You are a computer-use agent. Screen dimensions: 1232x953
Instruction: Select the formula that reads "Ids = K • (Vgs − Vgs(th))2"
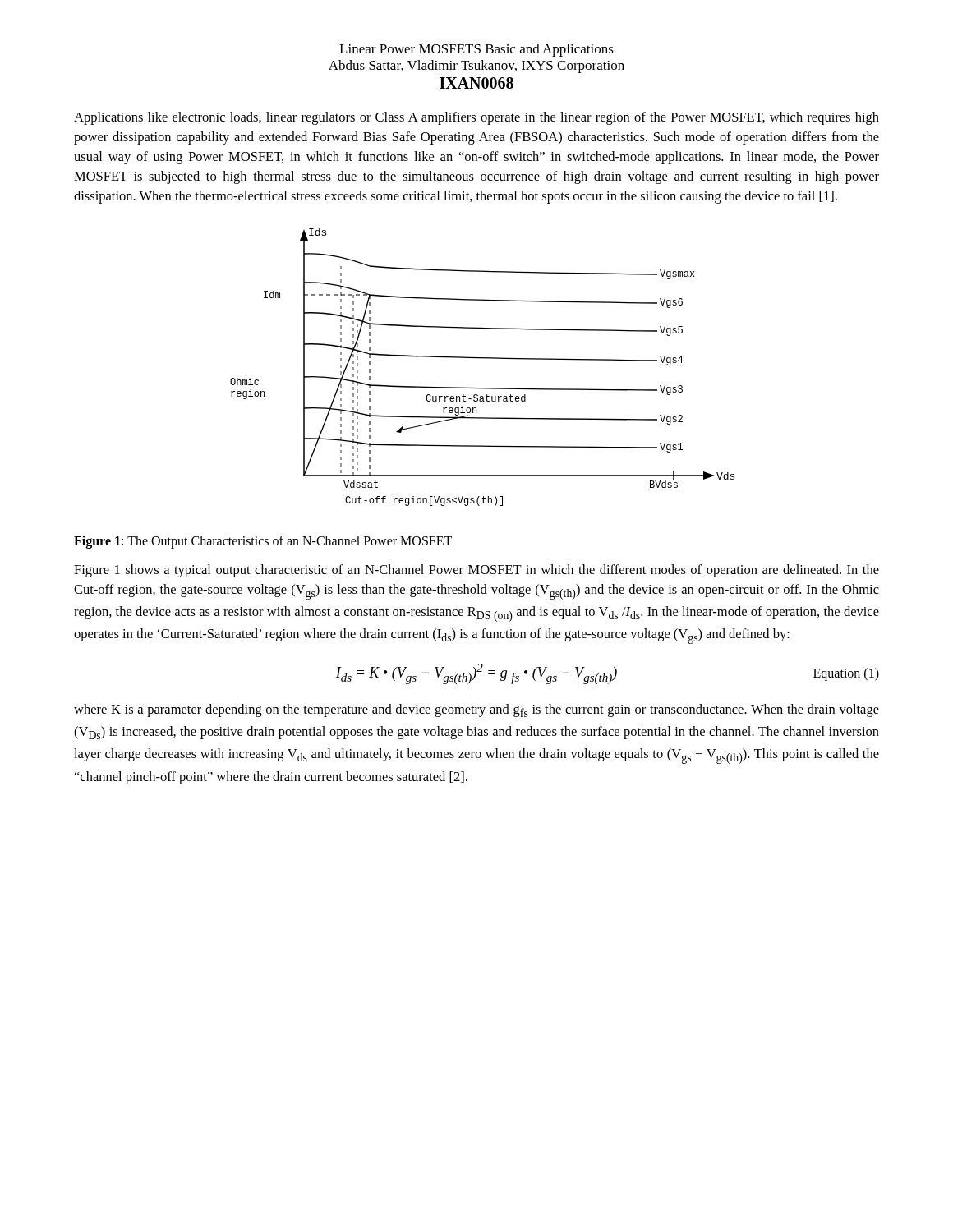click(607, 673)
